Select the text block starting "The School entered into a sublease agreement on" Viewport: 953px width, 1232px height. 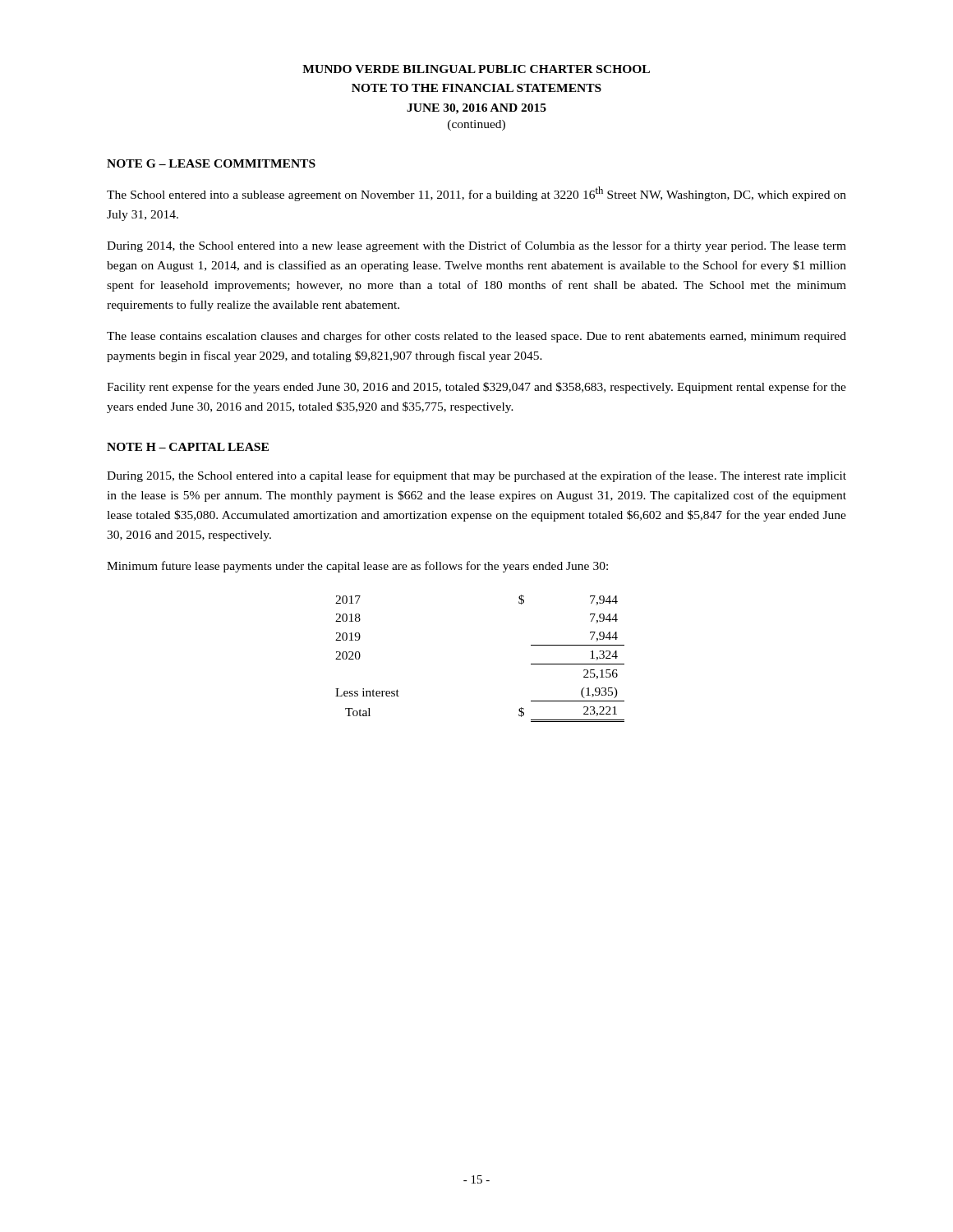pos(476,202)
